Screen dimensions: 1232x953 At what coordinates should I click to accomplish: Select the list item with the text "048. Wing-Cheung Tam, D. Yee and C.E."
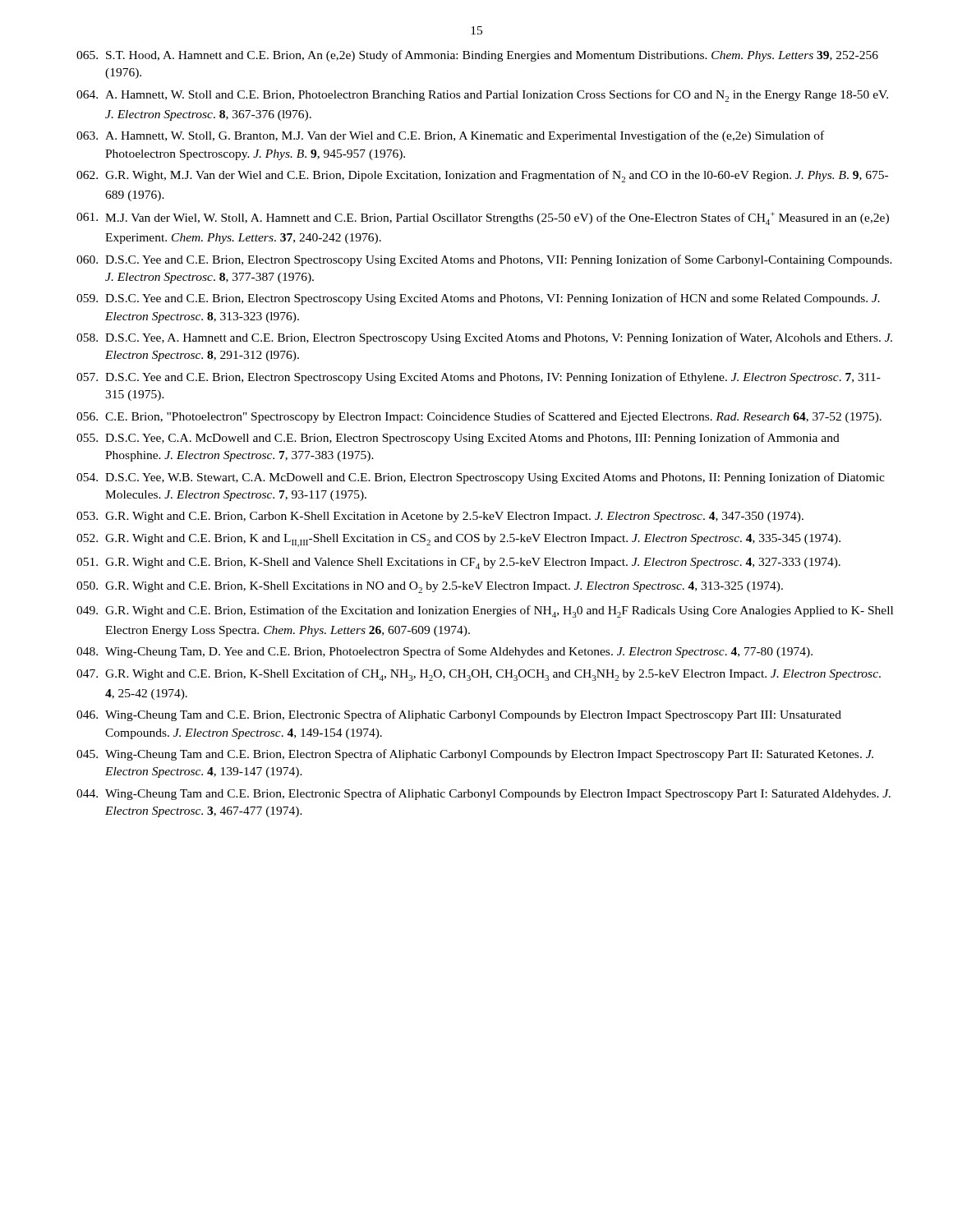pyautogui.click(x=476, y=651)
